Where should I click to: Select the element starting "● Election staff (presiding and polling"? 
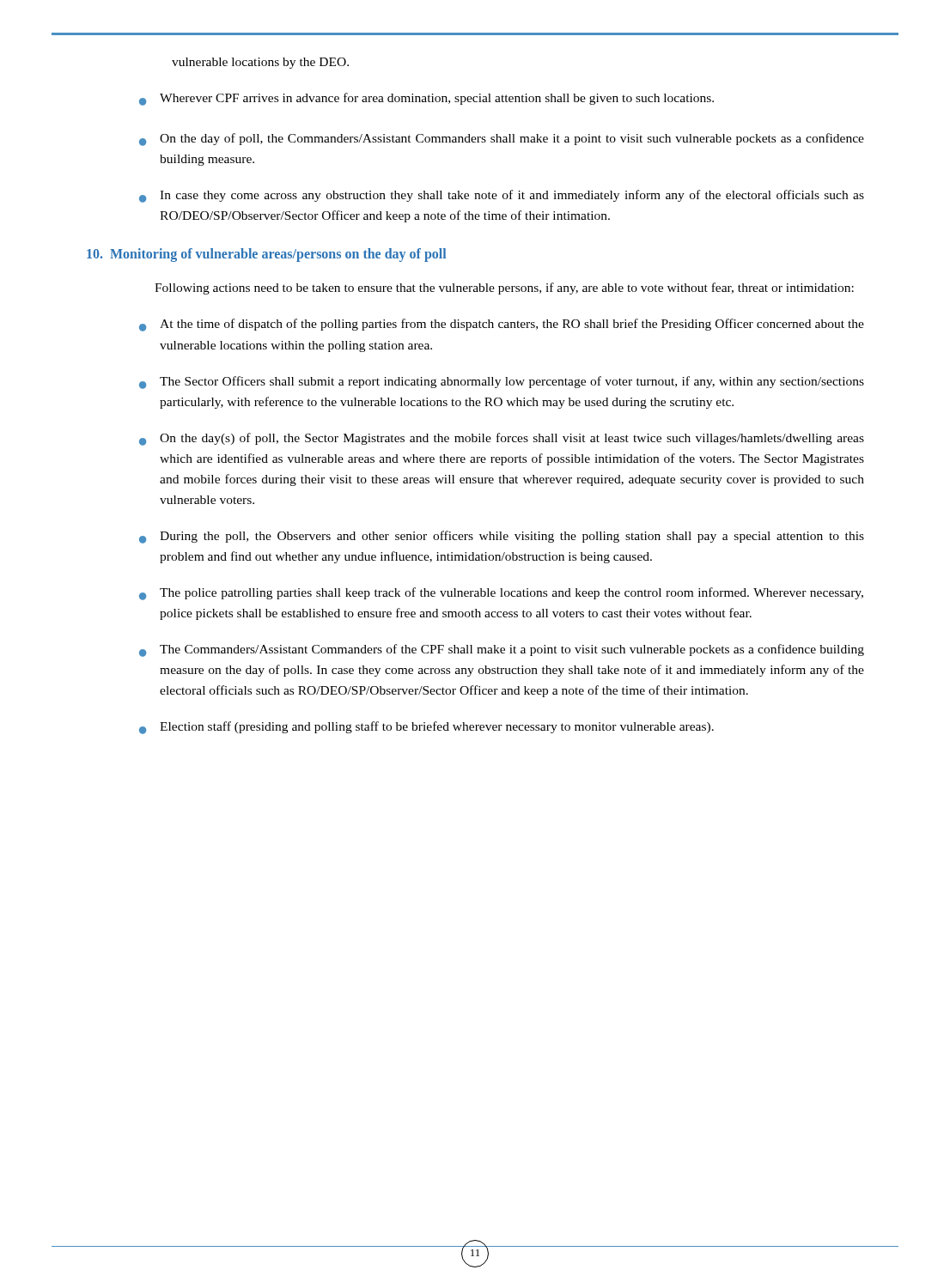tap(501, 728)
